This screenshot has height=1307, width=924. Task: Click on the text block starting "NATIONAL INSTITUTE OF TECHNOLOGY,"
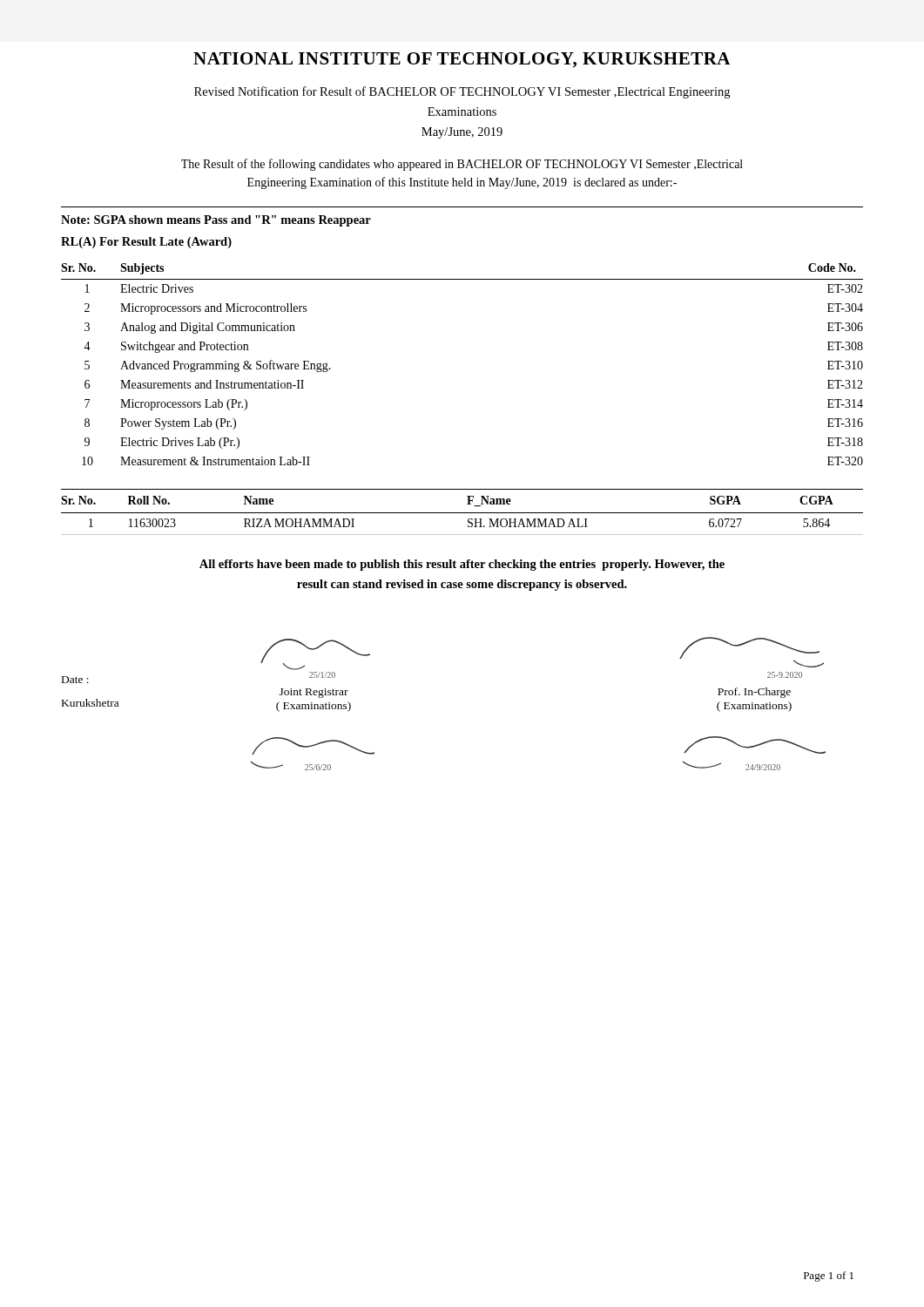click(462, 58)
